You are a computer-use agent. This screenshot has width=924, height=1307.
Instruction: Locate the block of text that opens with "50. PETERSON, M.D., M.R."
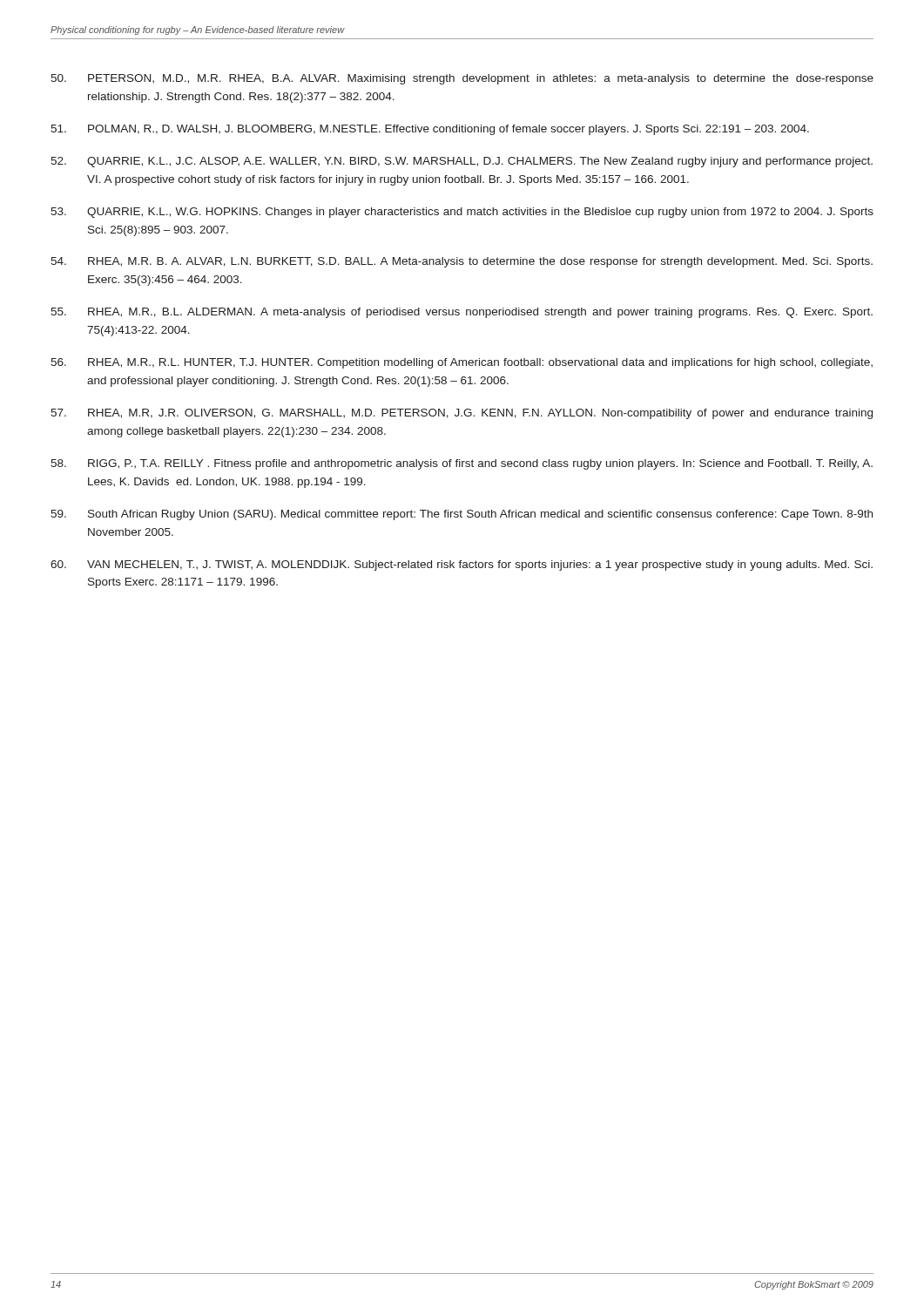pos(462,88)
